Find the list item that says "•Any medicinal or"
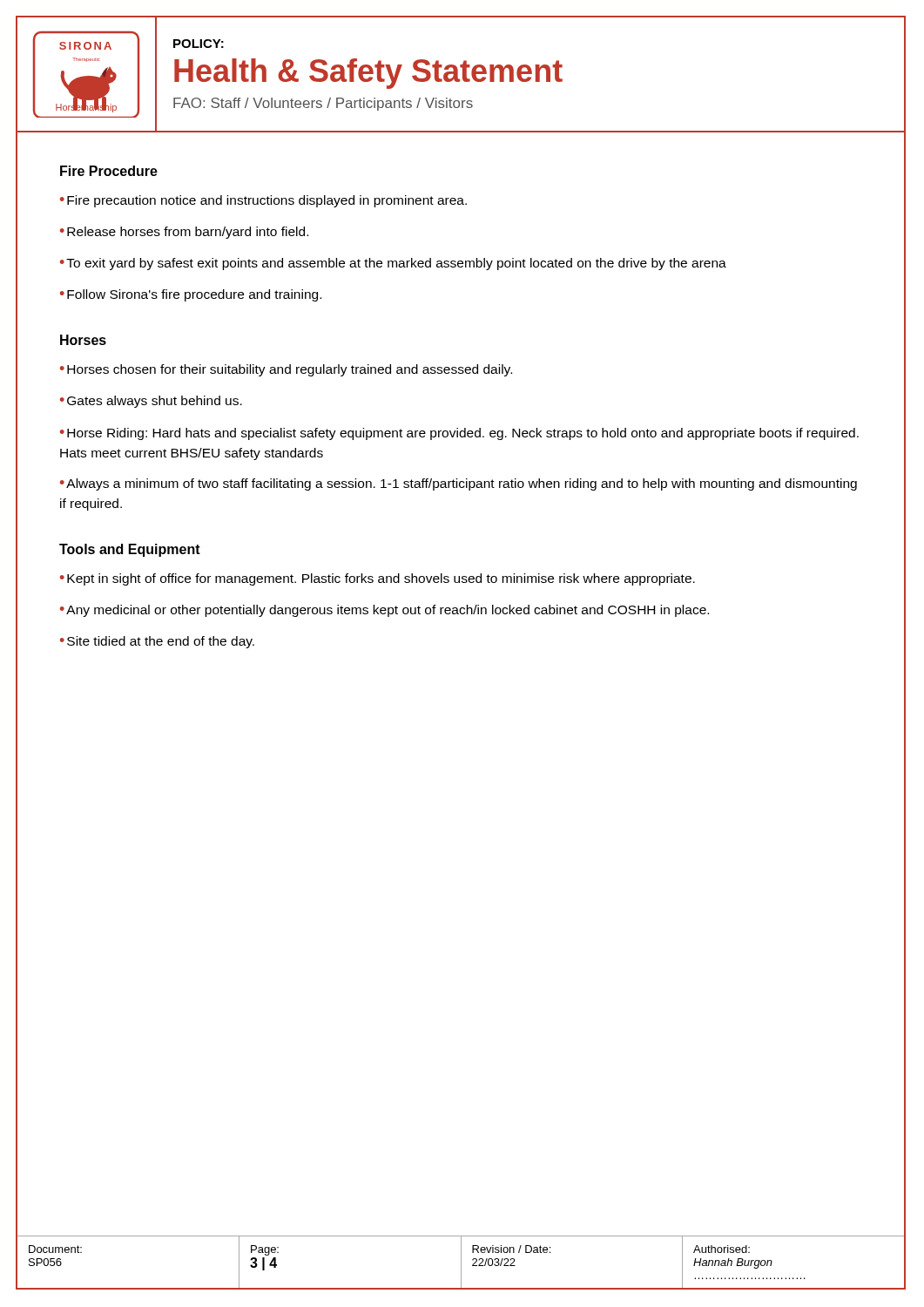The image size is (924, 1307). [x=385, y=609]
